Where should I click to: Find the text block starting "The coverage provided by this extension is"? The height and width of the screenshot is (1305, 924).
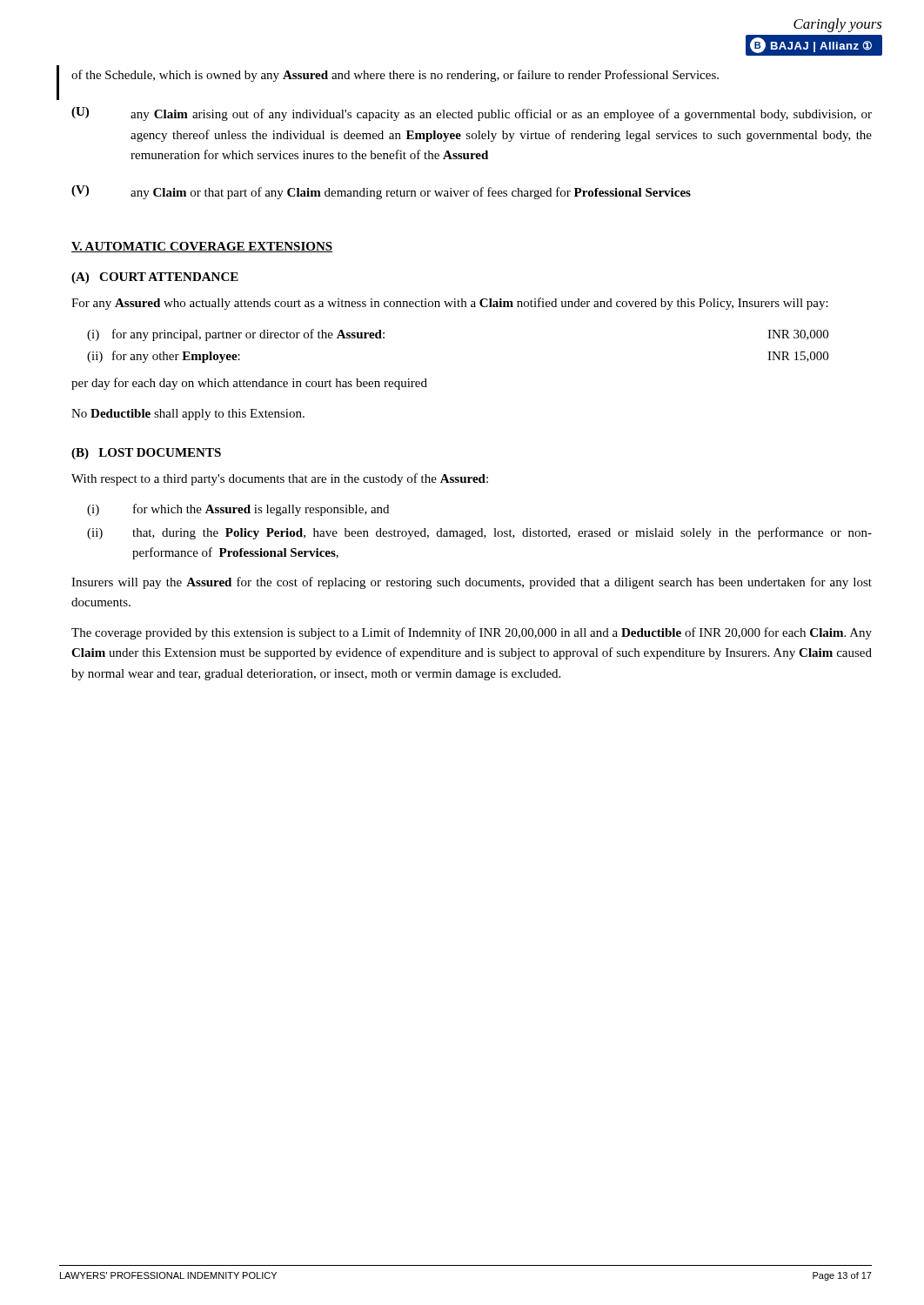[x=472, y=653]
